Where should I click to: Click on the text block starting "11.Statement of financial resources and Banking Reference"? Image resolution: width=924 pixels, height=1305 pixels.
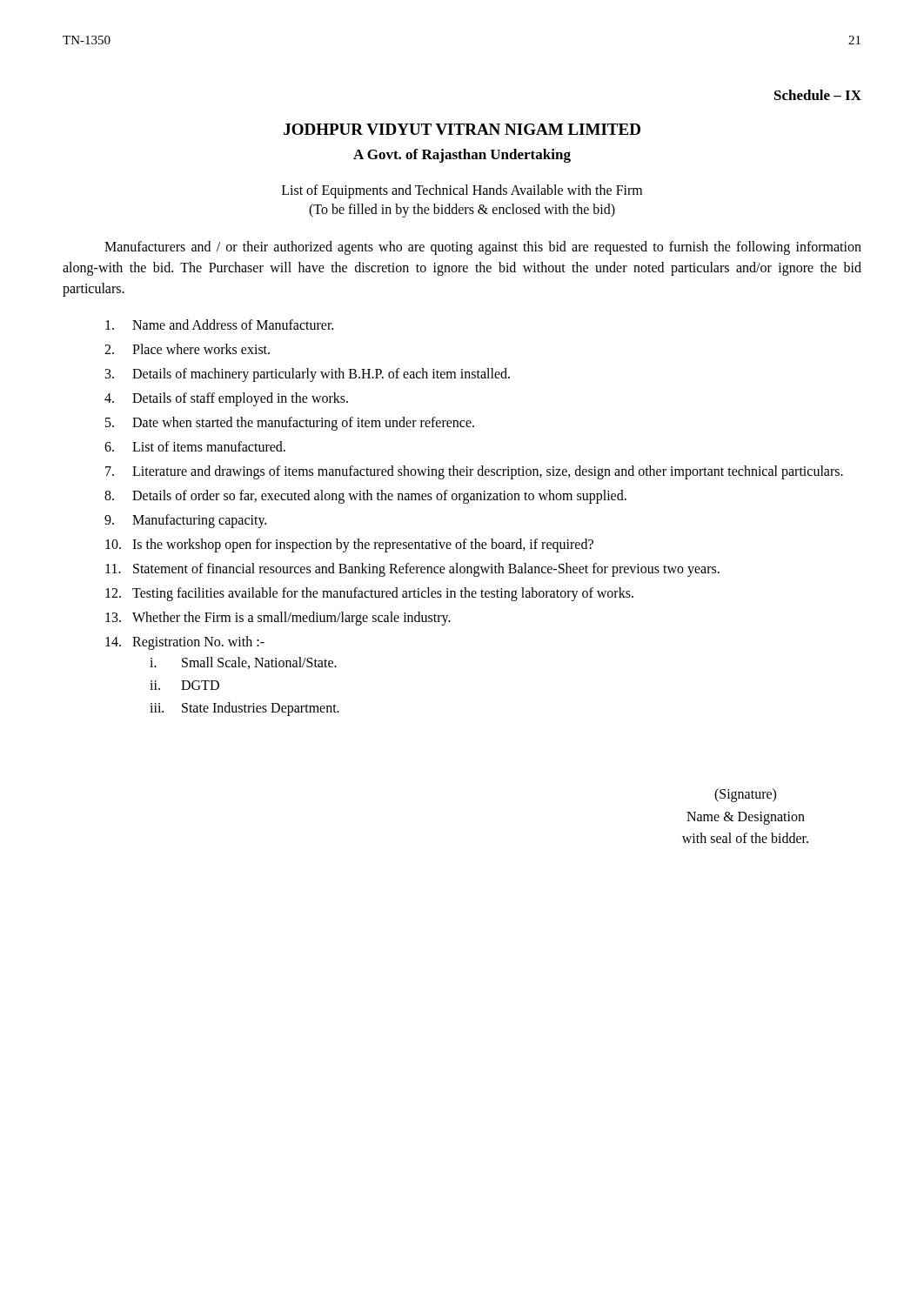tap(483, 569)
